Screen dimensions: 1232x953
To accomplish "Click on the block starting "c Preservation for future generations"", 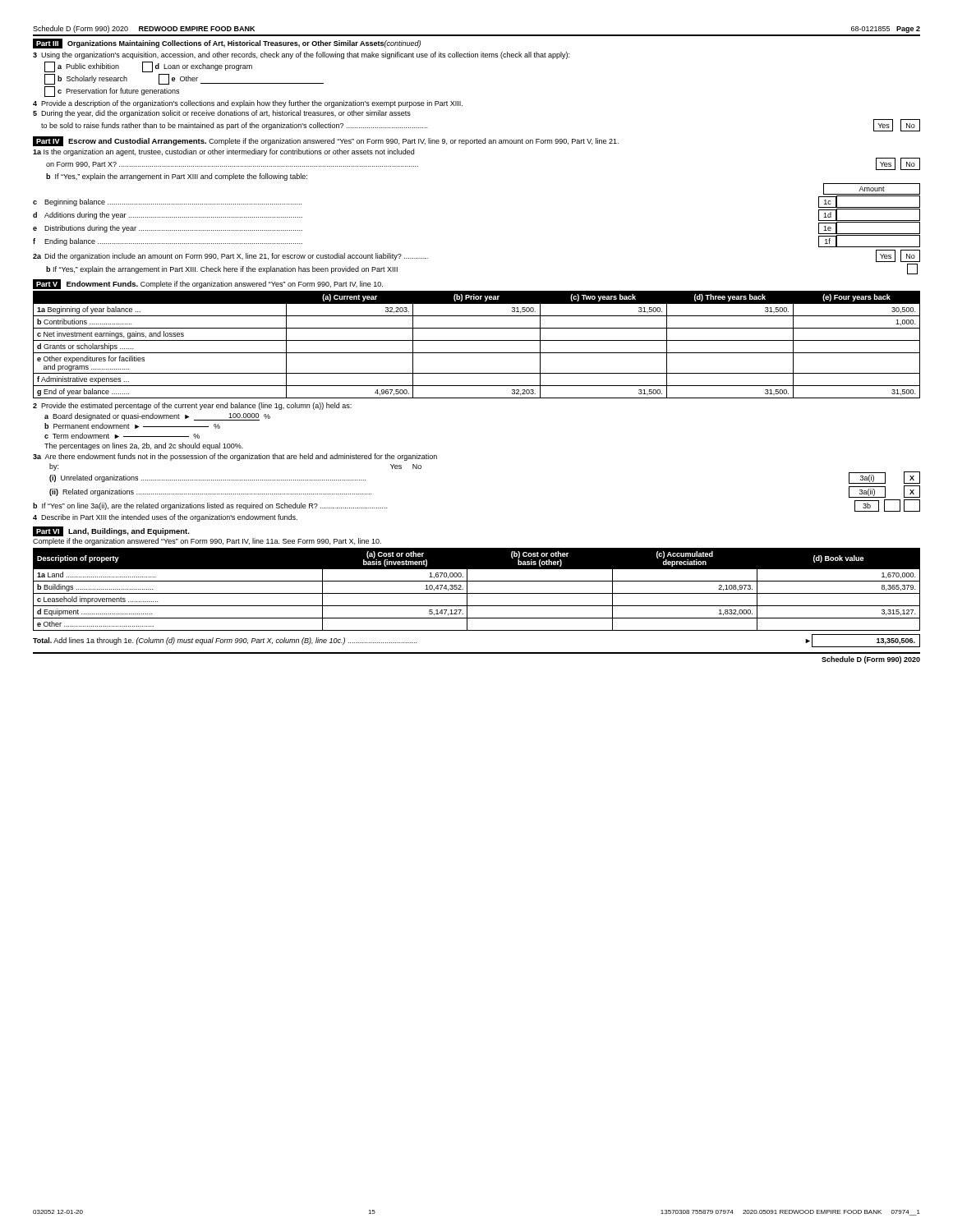I will [x=112, y=92].
